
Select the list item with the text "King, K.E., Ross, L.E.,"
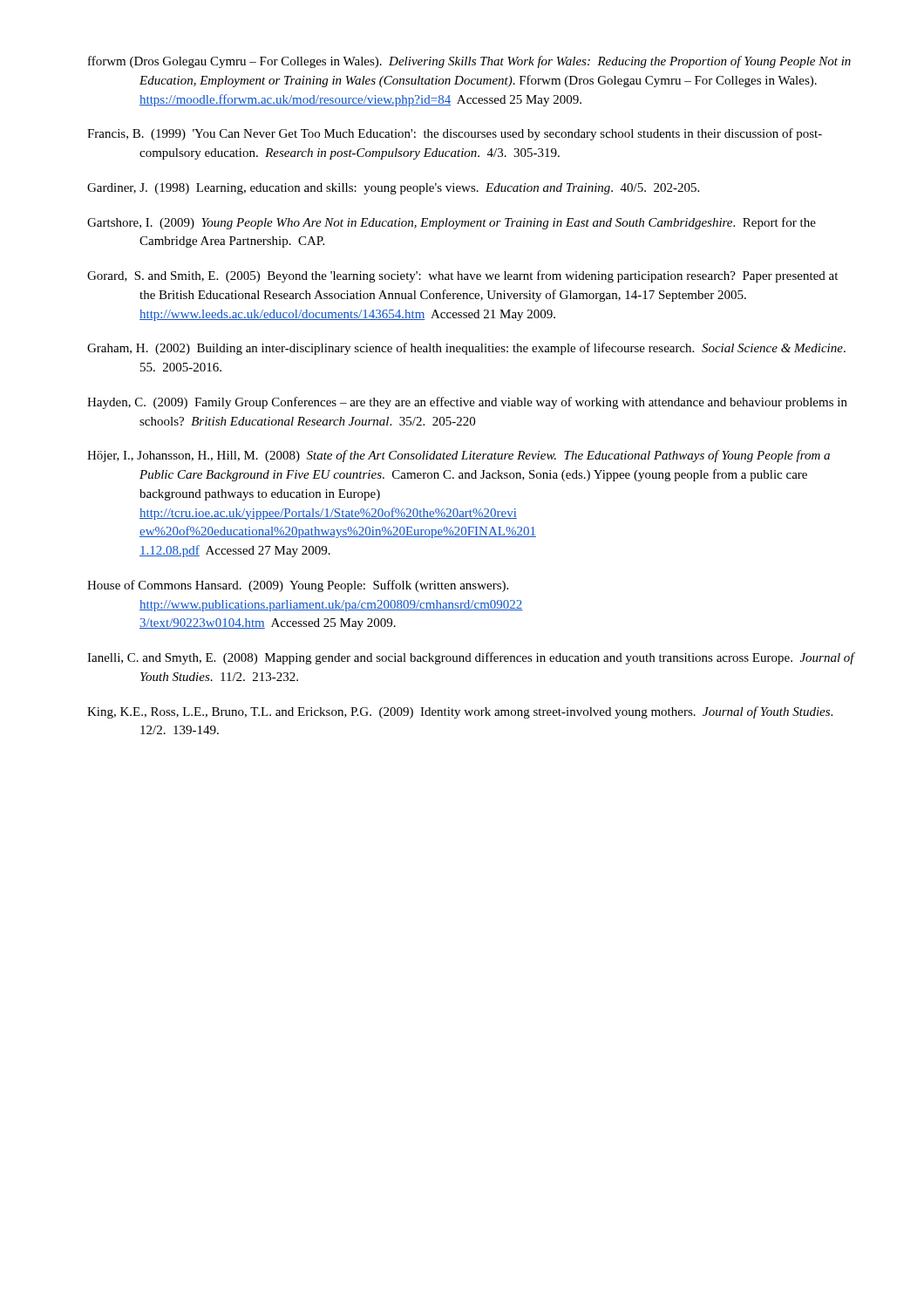point(462,721)
